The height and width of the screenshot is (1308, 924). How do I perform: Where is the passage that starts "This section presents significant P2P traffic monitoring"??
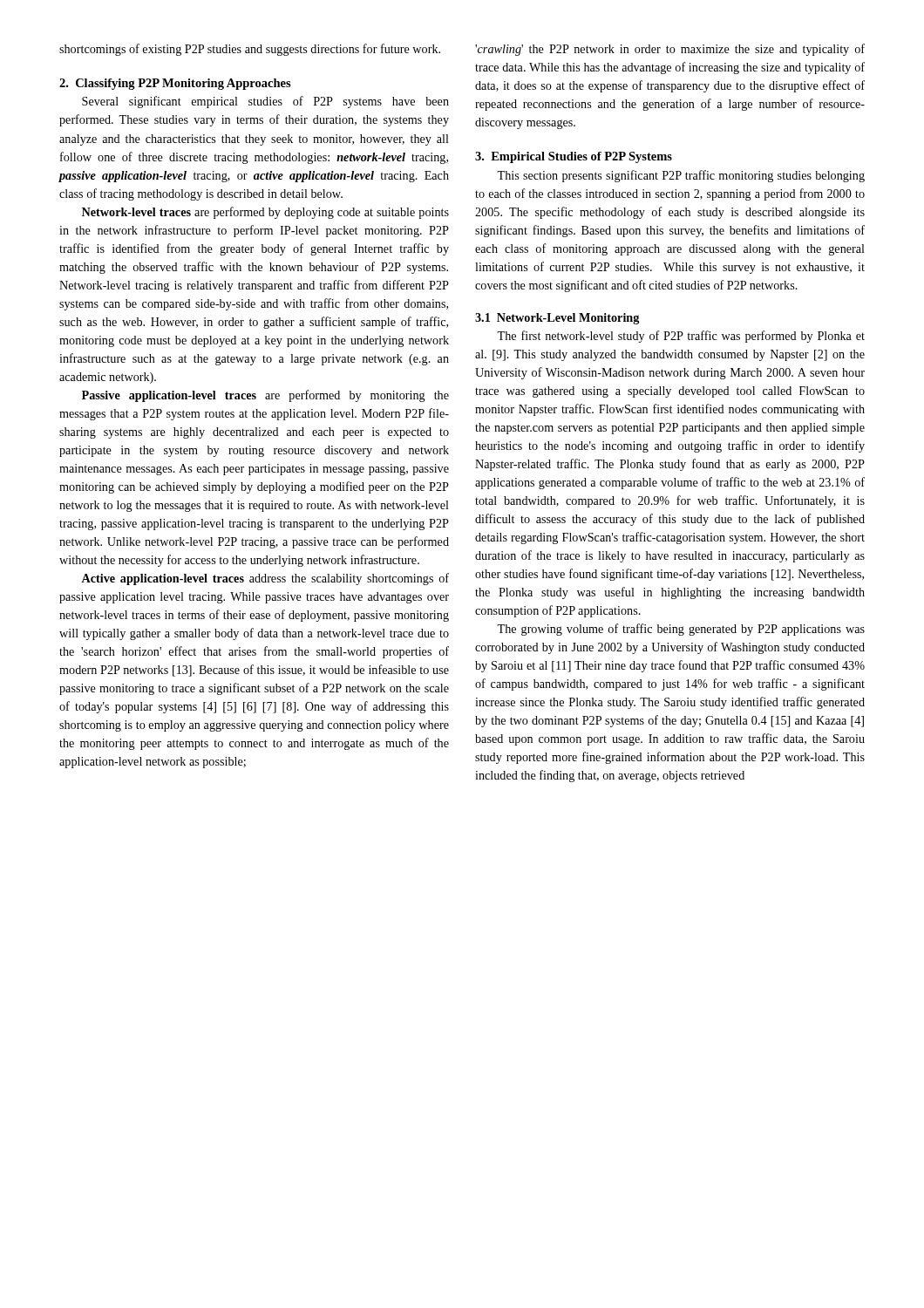(670, 230)
